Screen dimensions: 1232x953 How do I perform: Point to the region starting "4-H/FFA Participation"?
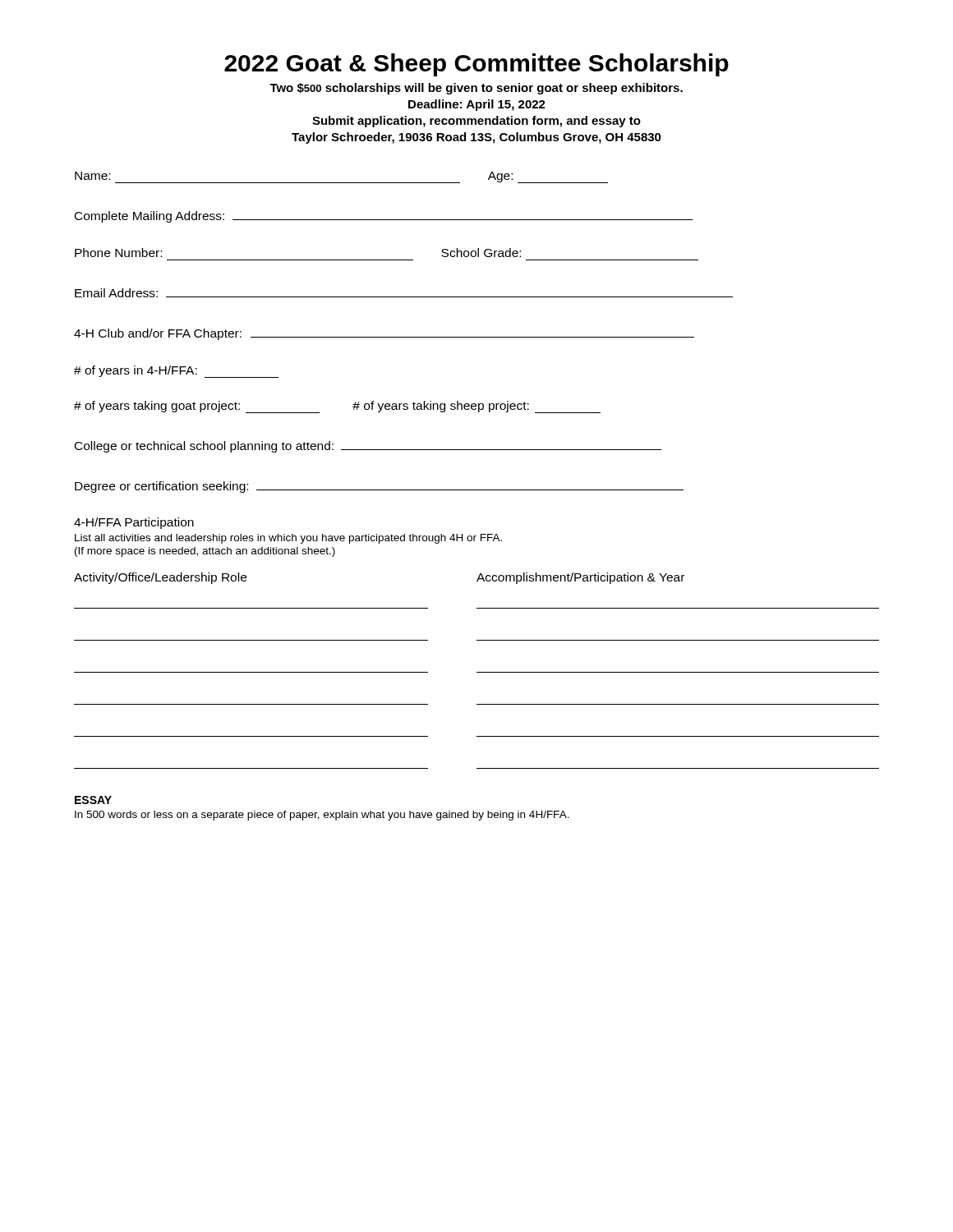click(134, 522)
